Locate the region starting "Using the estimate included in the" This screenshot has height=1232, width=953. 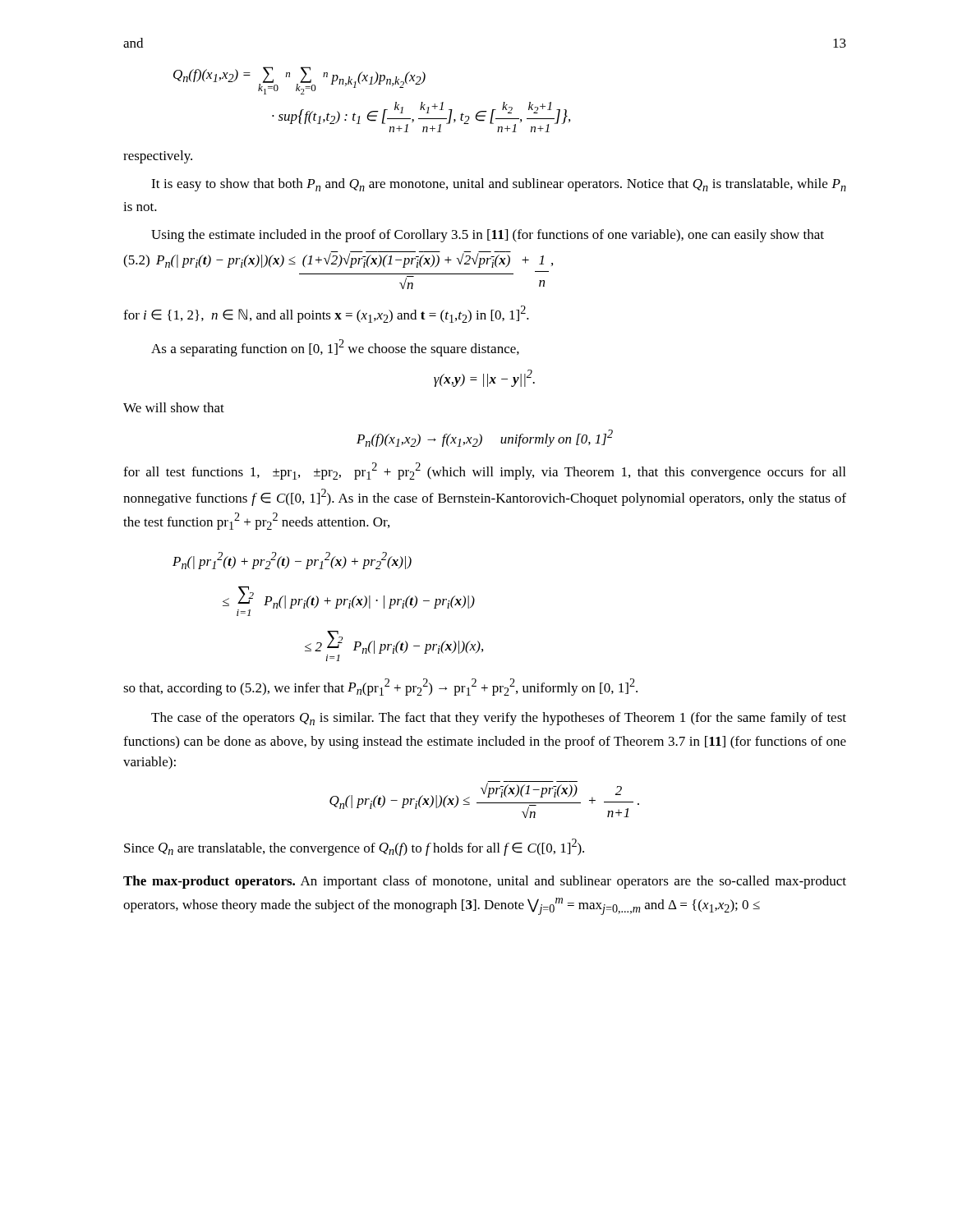[488, 234]
